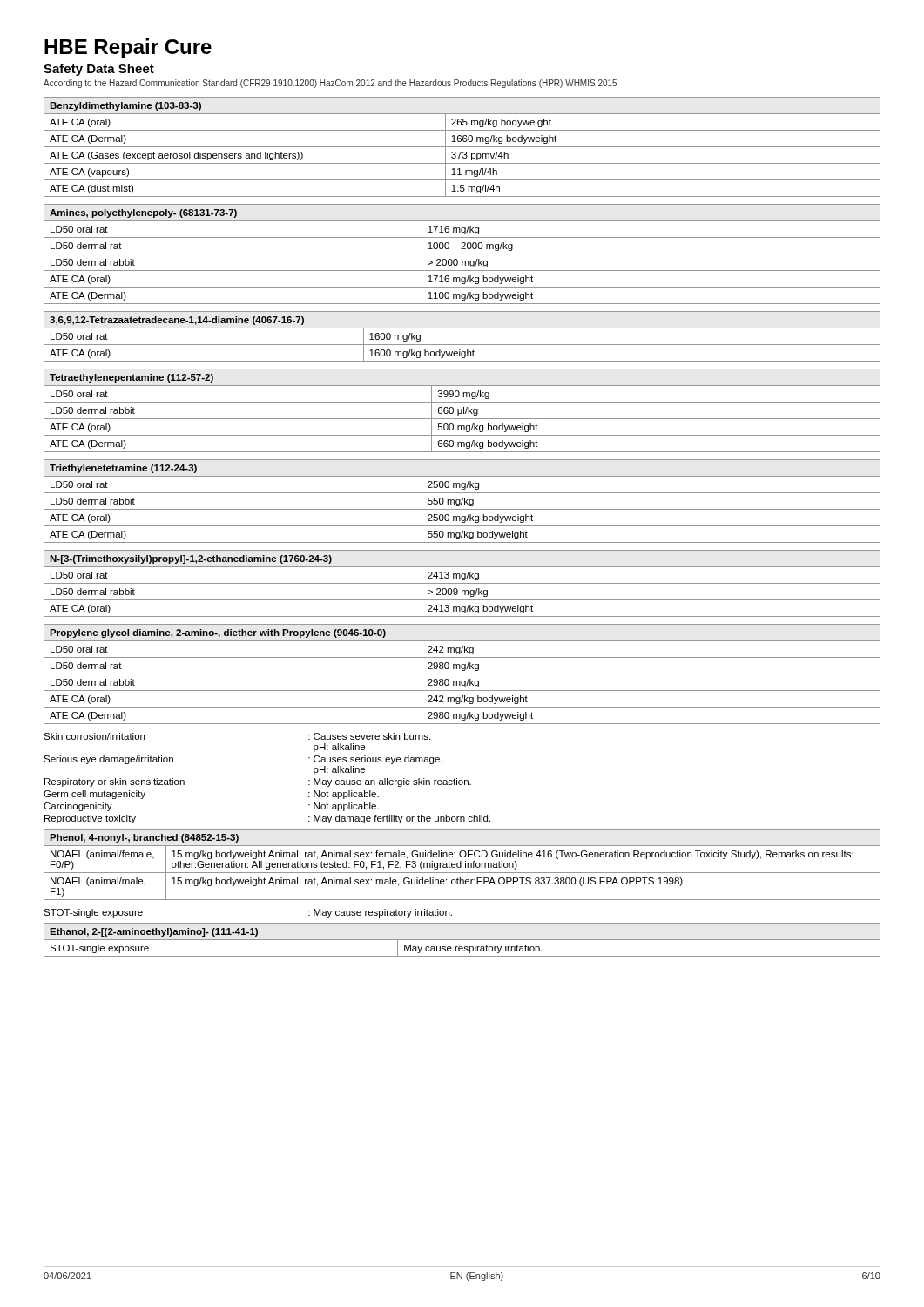Locate the table with the text "373 ppmv/4h"

[x=462, y=147]
